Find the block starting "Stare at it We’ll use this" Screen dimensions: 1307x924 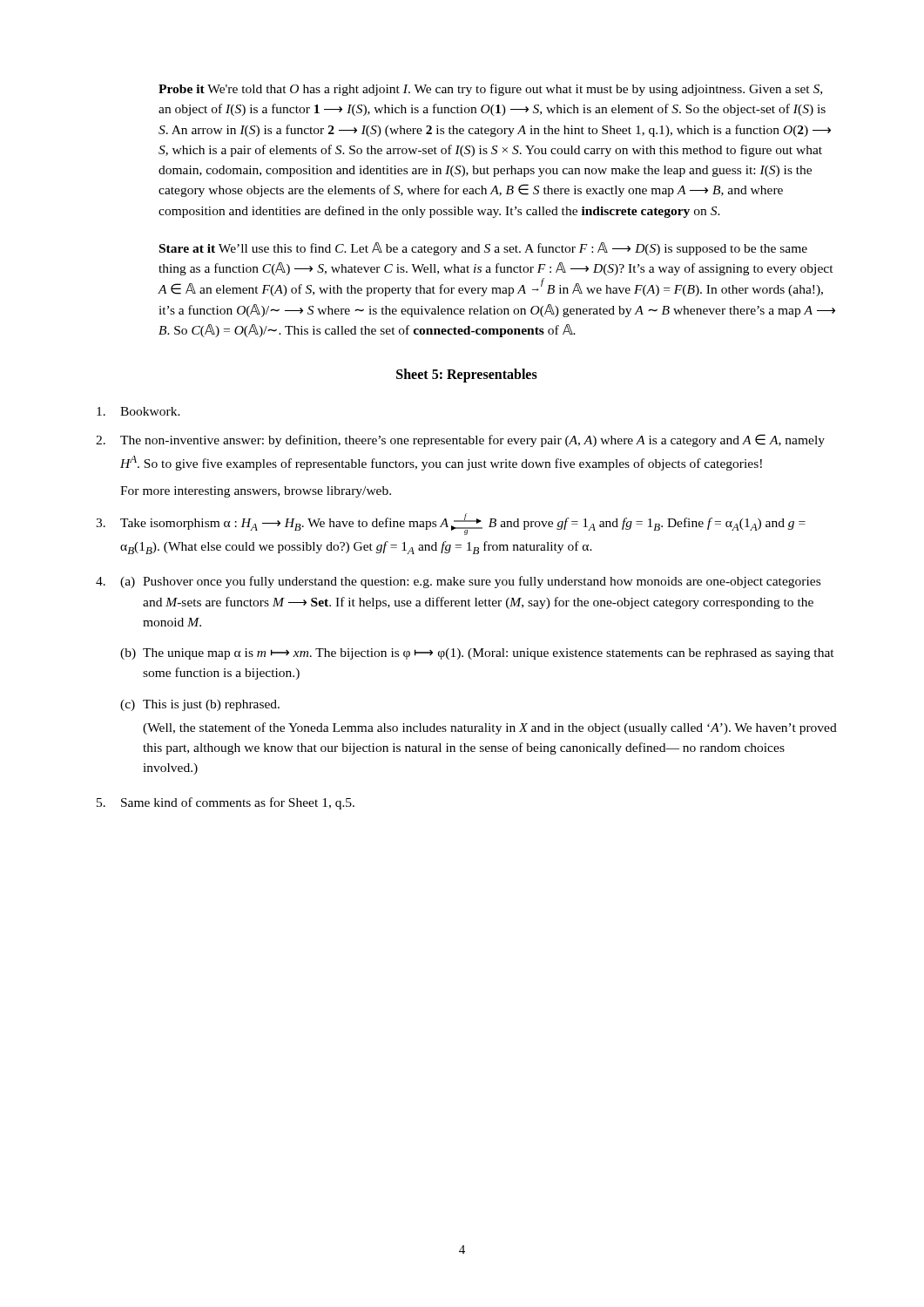coord(498,291)
